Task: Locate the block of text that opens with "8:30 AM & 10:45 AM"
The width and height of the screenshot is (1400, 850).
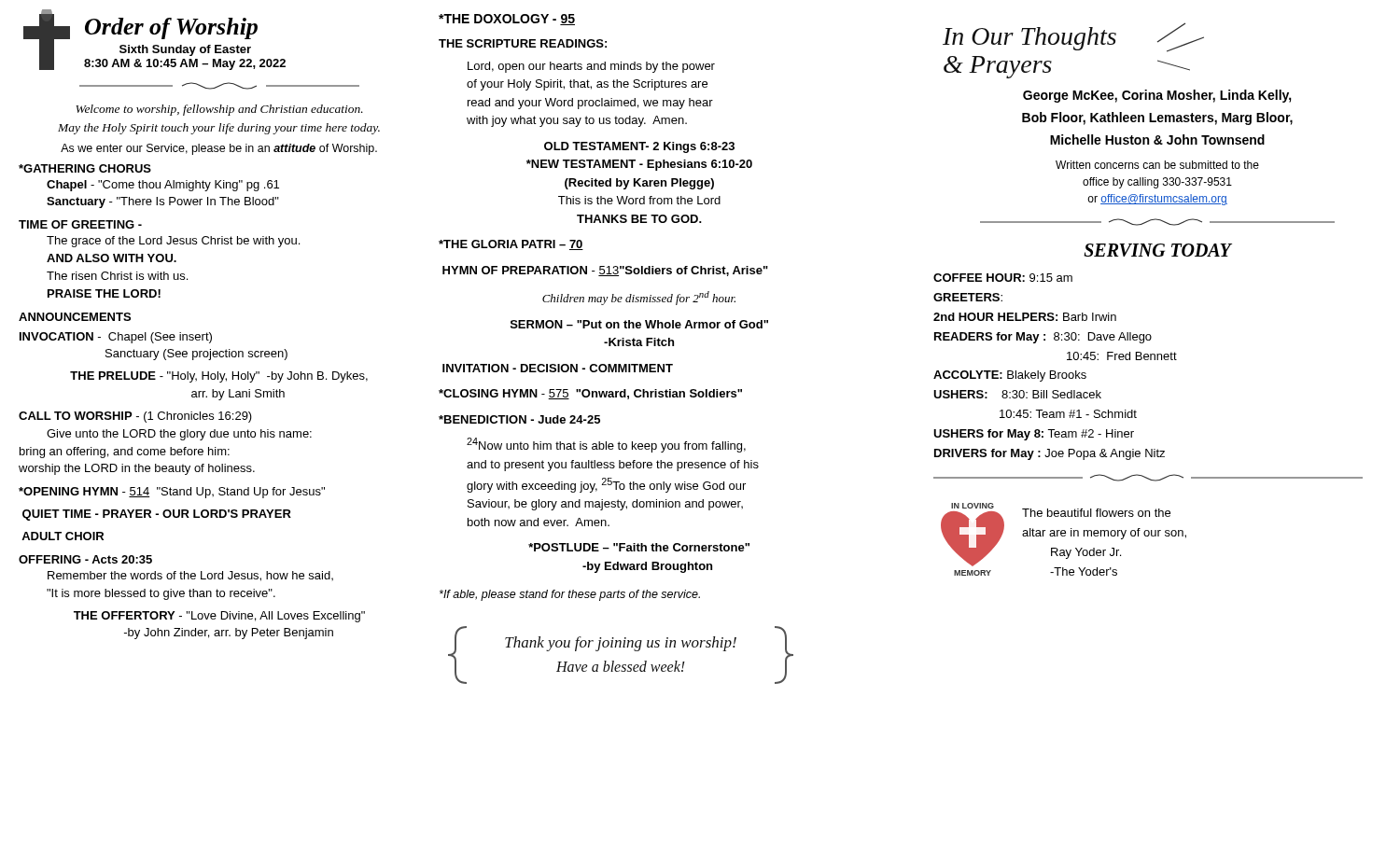Action: coord(185,63)
